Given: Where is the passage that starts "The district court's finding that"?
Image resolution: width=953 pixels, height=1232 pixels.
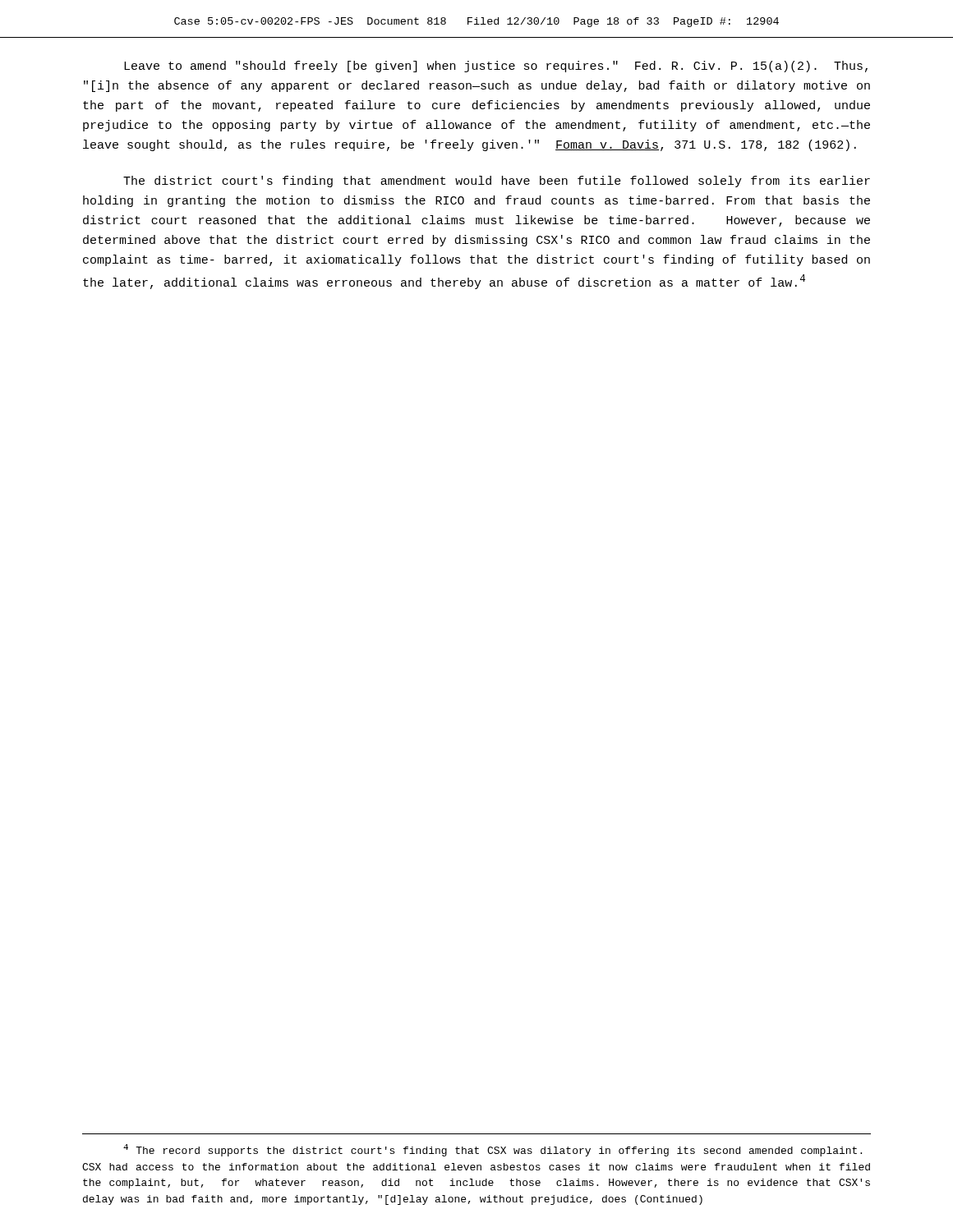Looking at the screenshot, I should 476,233.
